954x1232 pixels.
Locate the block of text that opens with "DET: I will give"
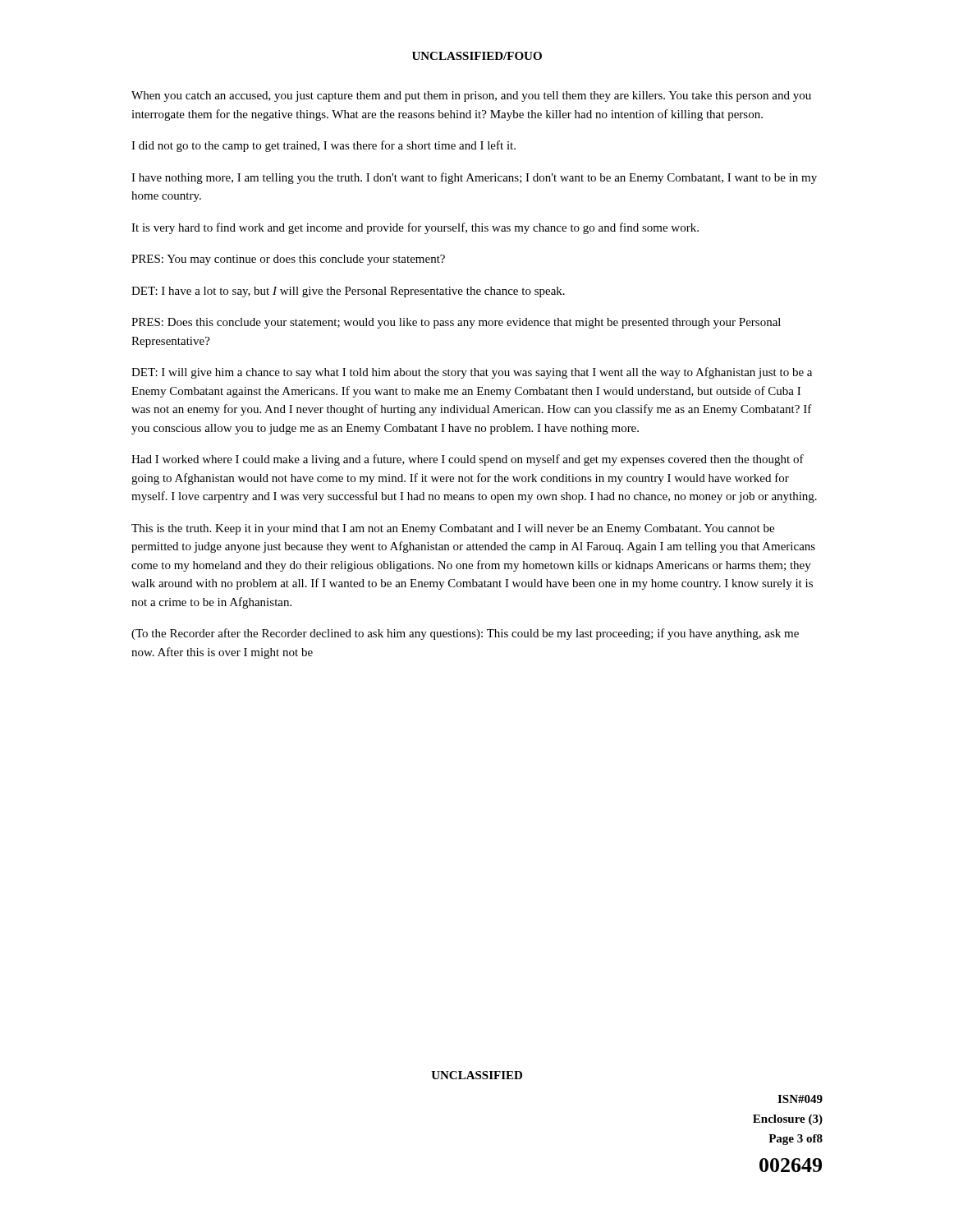tap(472, 400)
